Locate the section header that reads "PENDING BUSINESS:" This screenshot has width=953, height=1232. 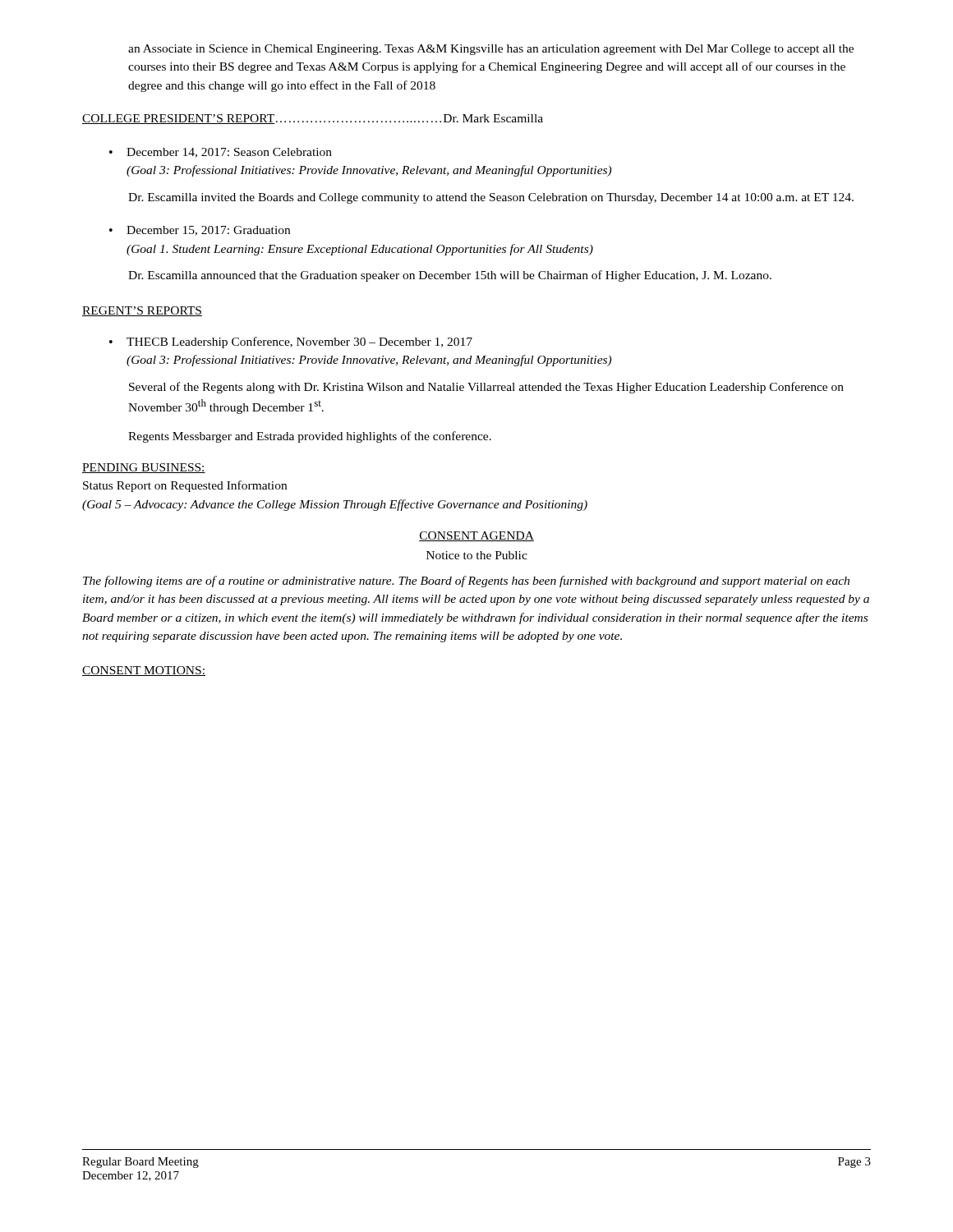point(144,467)
